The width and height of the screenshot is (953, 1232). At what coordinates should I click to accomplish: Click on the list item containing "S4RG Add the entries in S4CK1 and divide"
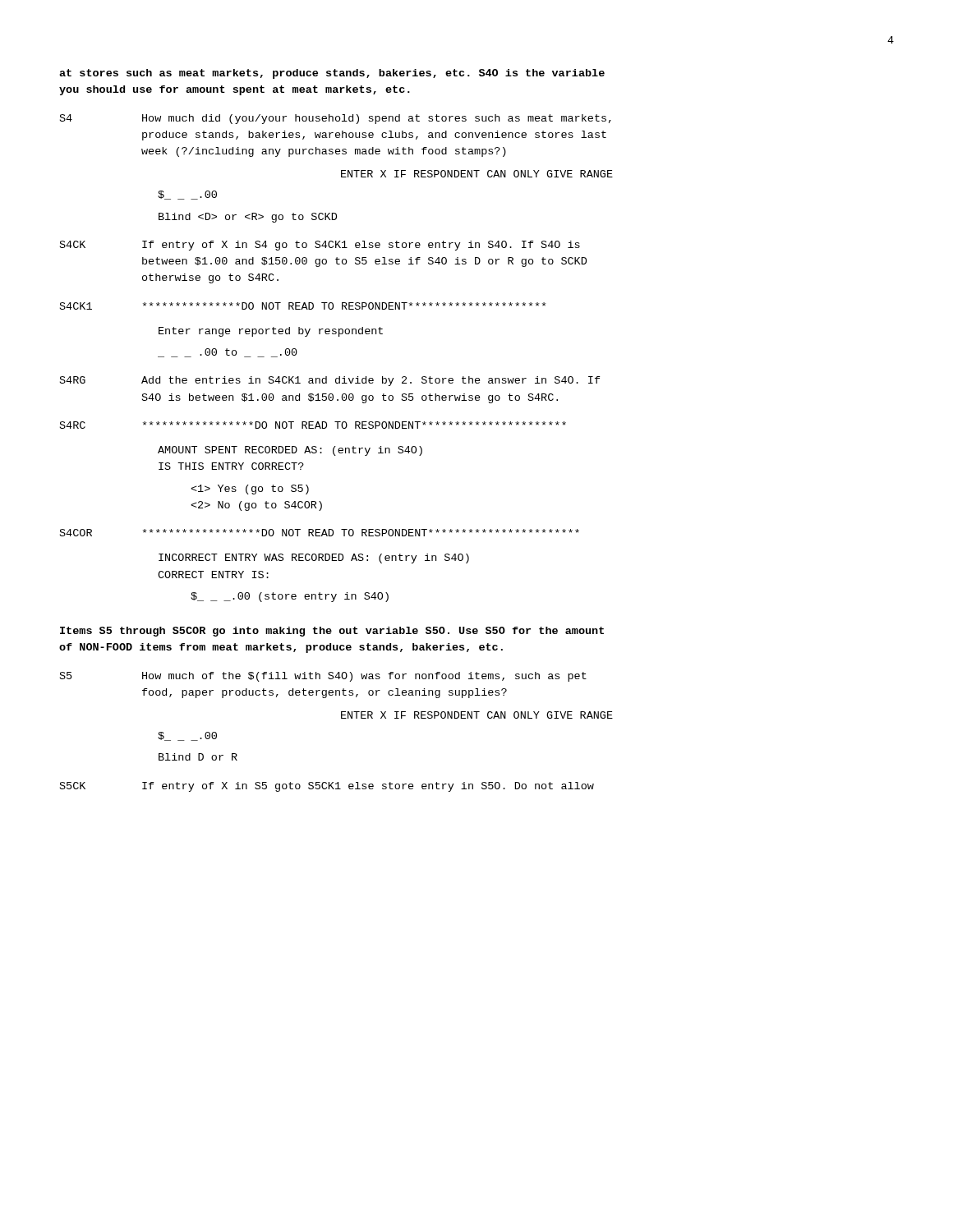click(x=476, y=390)
